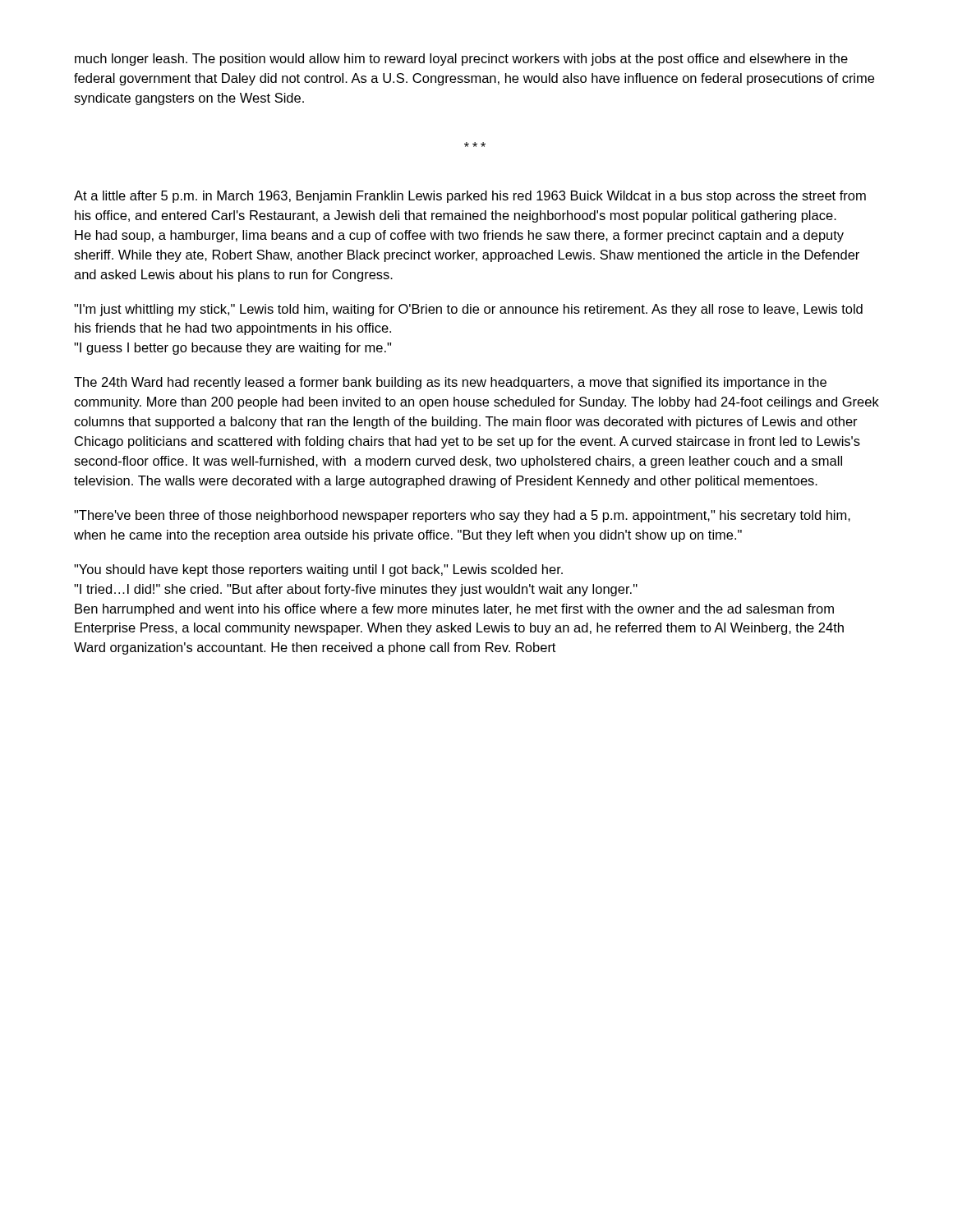Click the passage that begins "At a little"

[476, 235]
